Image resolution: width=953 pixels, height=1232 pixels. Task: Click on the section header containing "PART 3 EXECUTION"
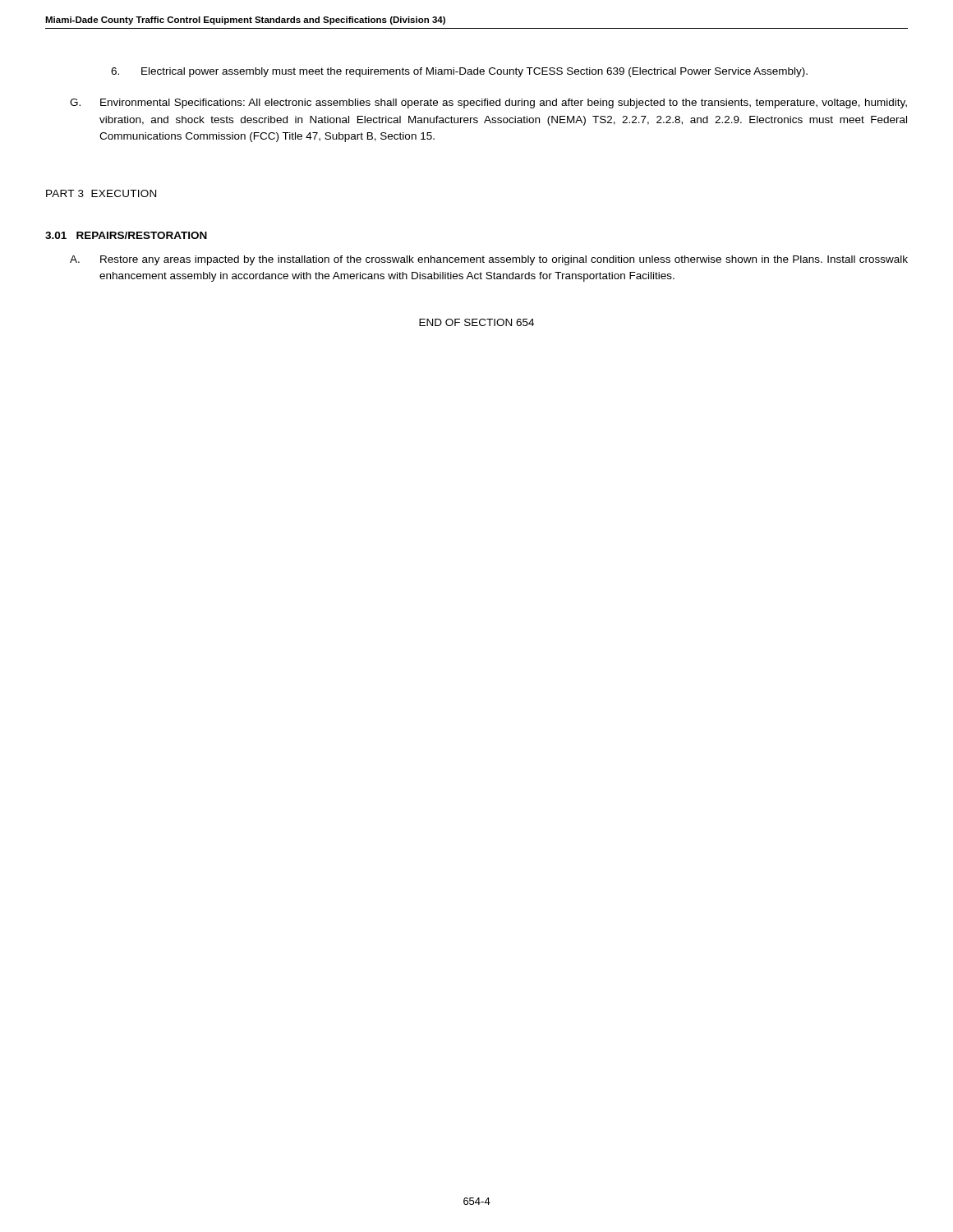tap(101, 193)
